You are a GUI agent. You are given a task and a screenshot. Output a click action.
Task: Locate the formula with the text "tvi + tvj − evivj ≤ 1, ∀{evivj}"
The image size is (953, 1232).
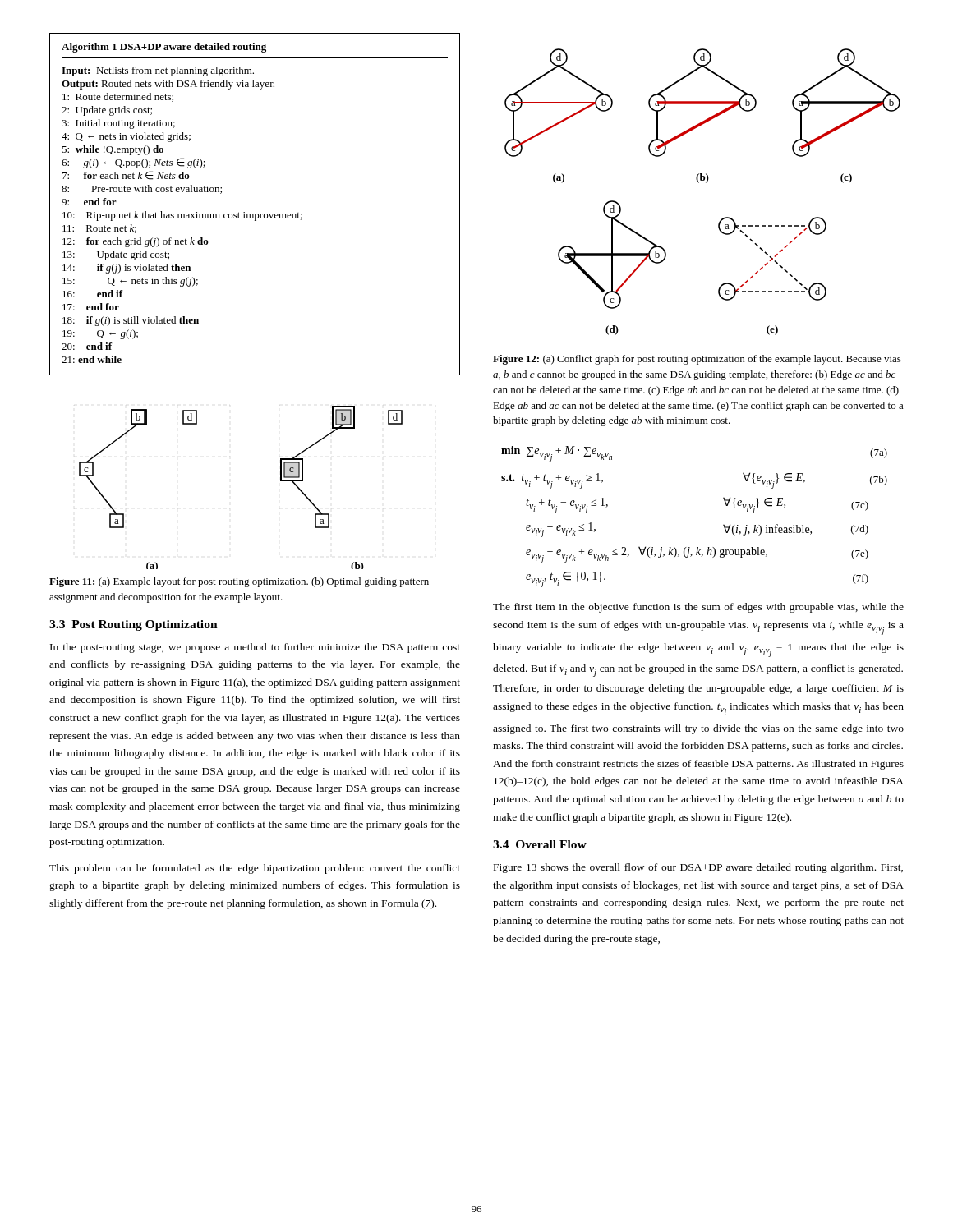(575, 505)
